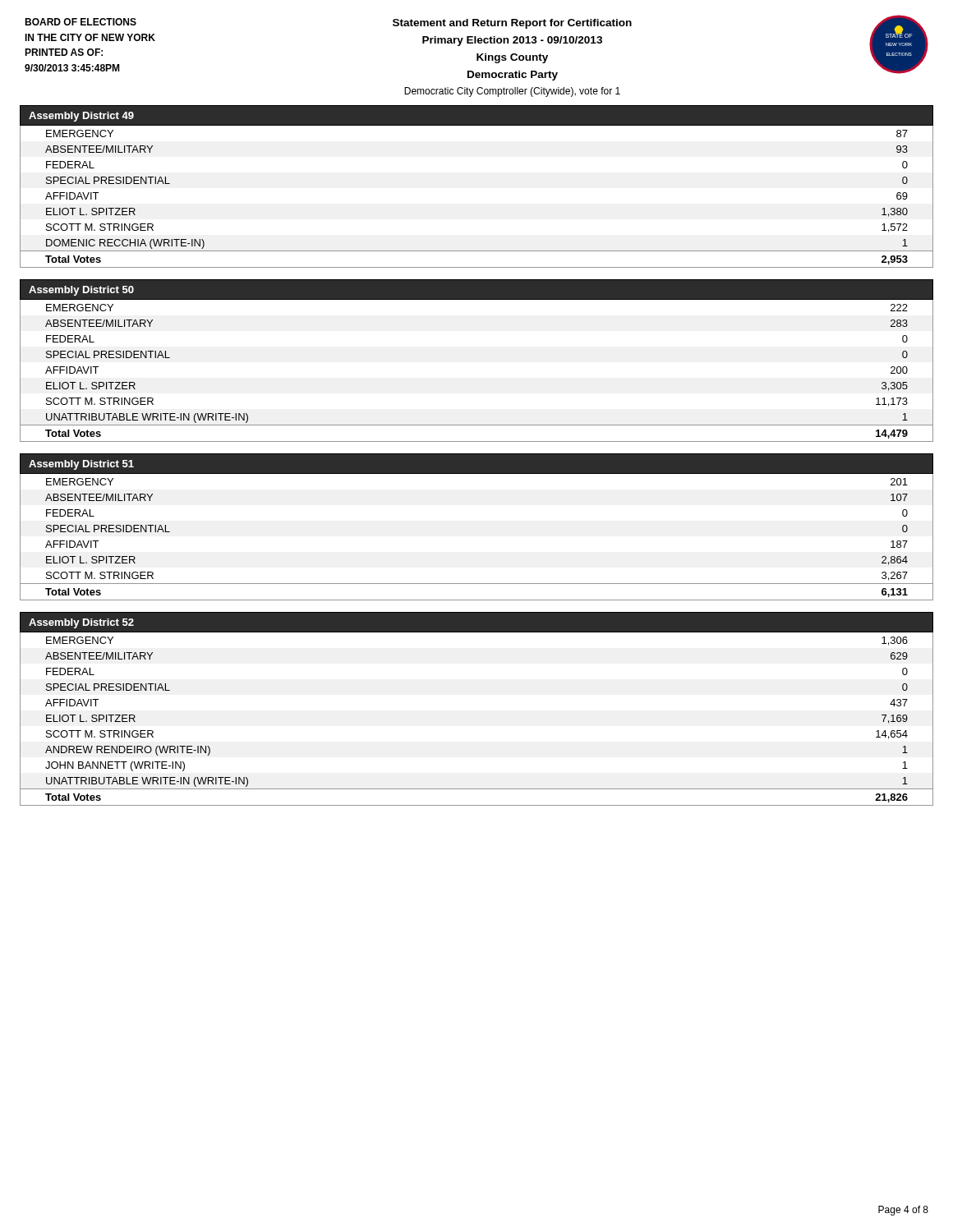Click on the section header that says "Assembly District 50"
This screenshot has height=1232, width=953.
tap(81, 290)
